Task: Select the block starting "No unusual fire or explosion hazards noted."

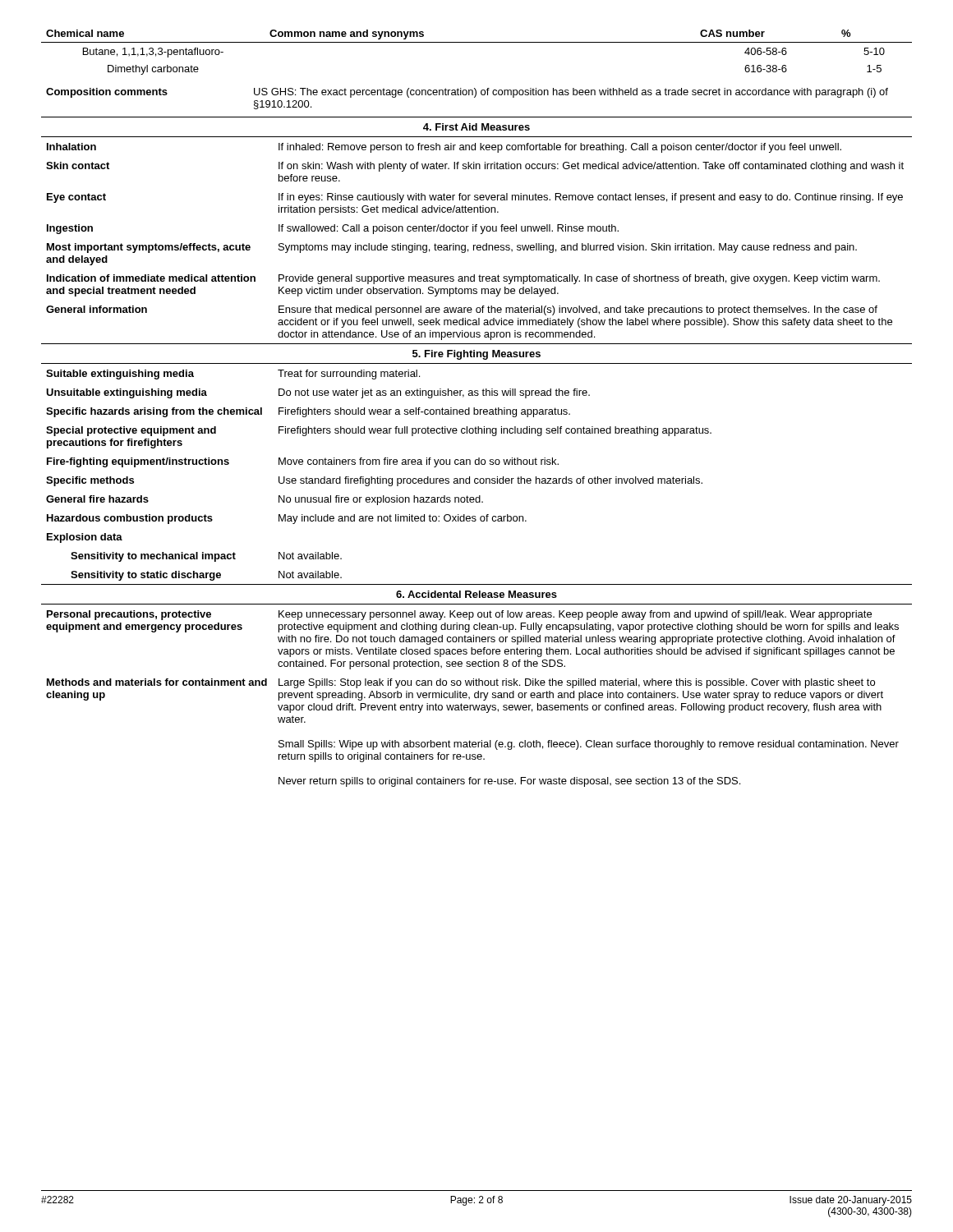Action: tap(381, 499)
